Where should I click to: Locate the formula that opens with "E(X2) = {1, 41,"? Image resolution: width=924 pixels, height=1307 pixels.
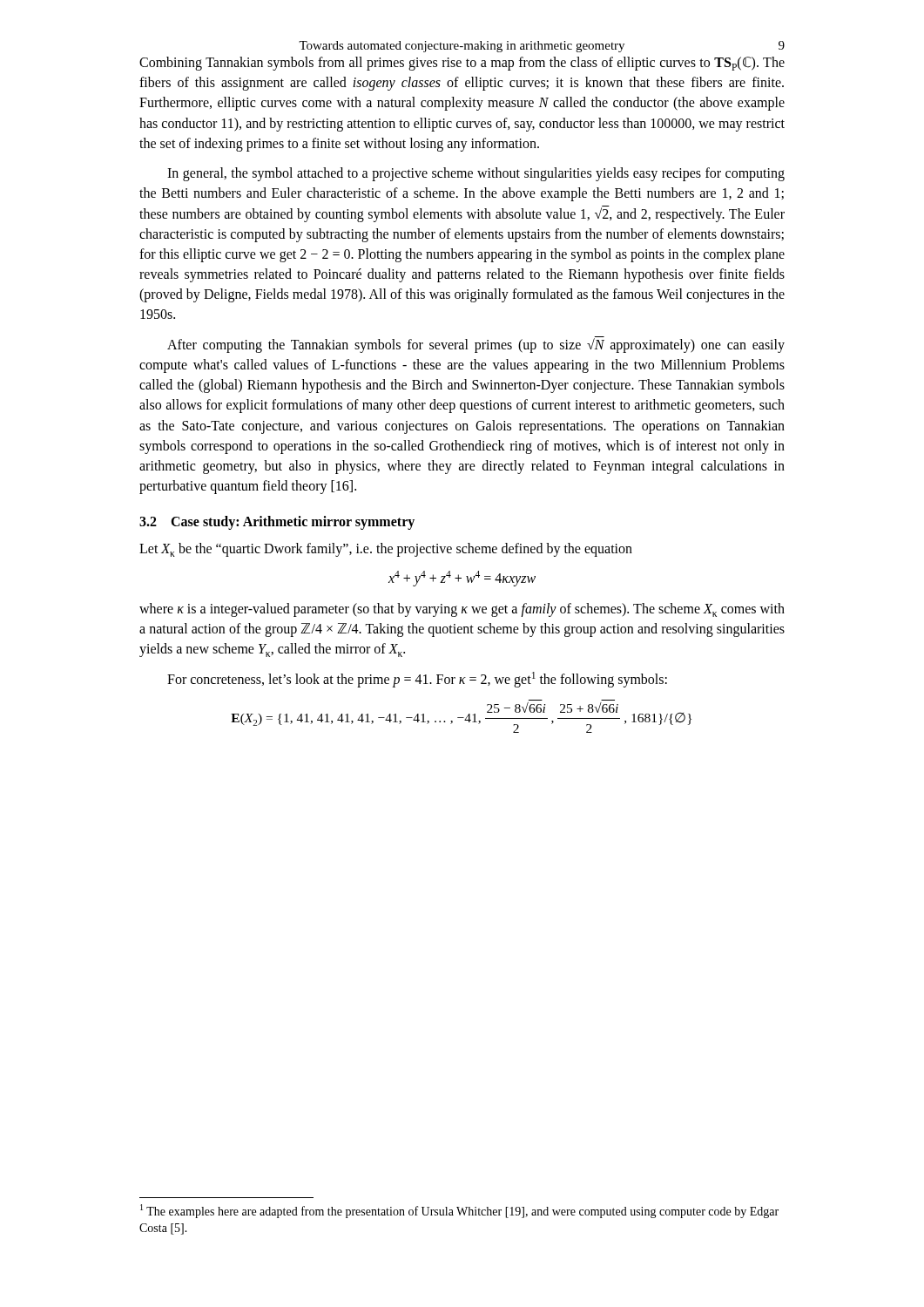pos(462,719)
